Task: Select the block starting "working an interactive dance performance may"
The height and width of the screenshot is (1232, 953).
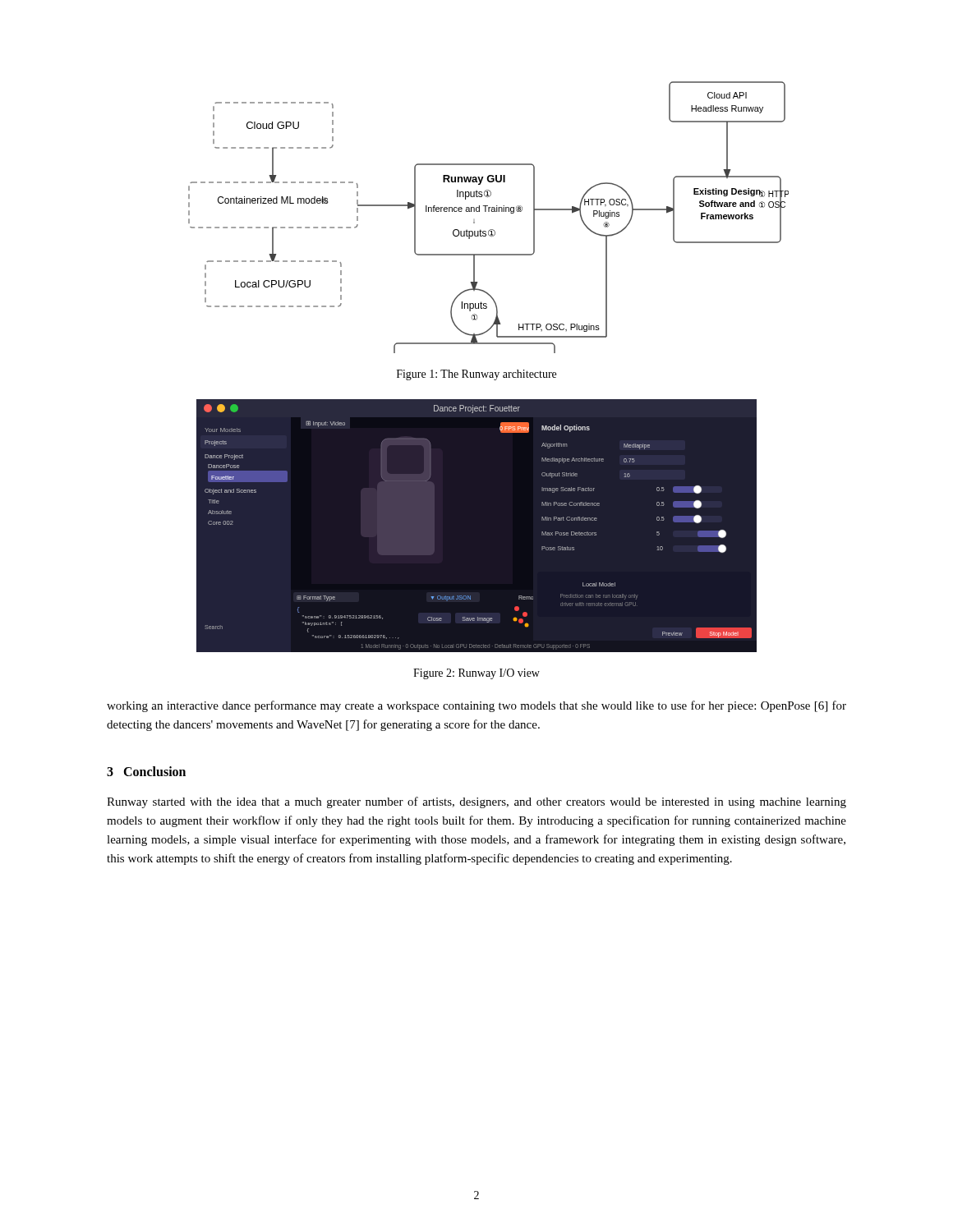Action: pyautogui.click(x=476, y=715)
